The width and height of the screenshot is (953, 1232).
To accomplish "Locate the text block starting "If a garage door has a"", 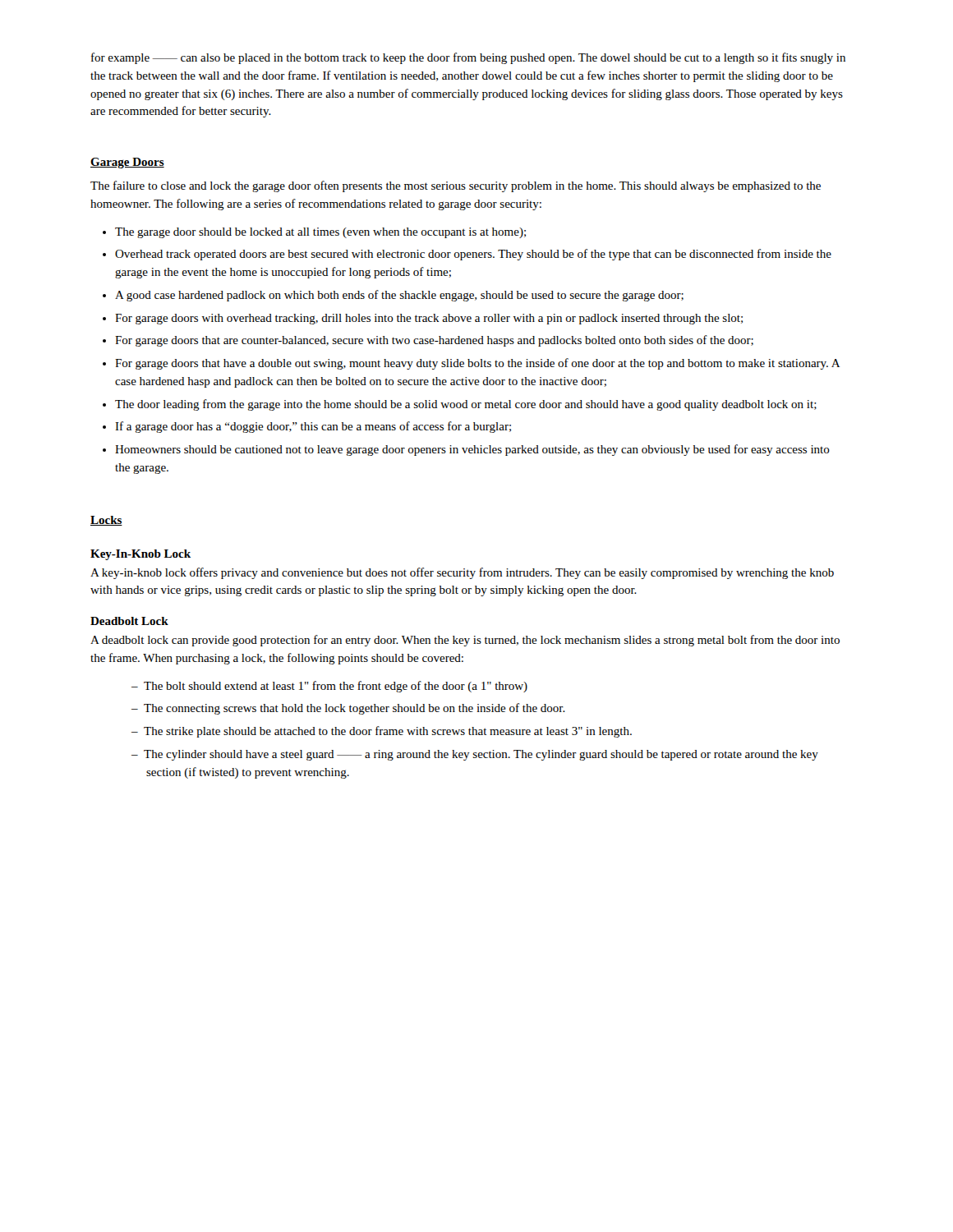I will [x=313, y=426].
